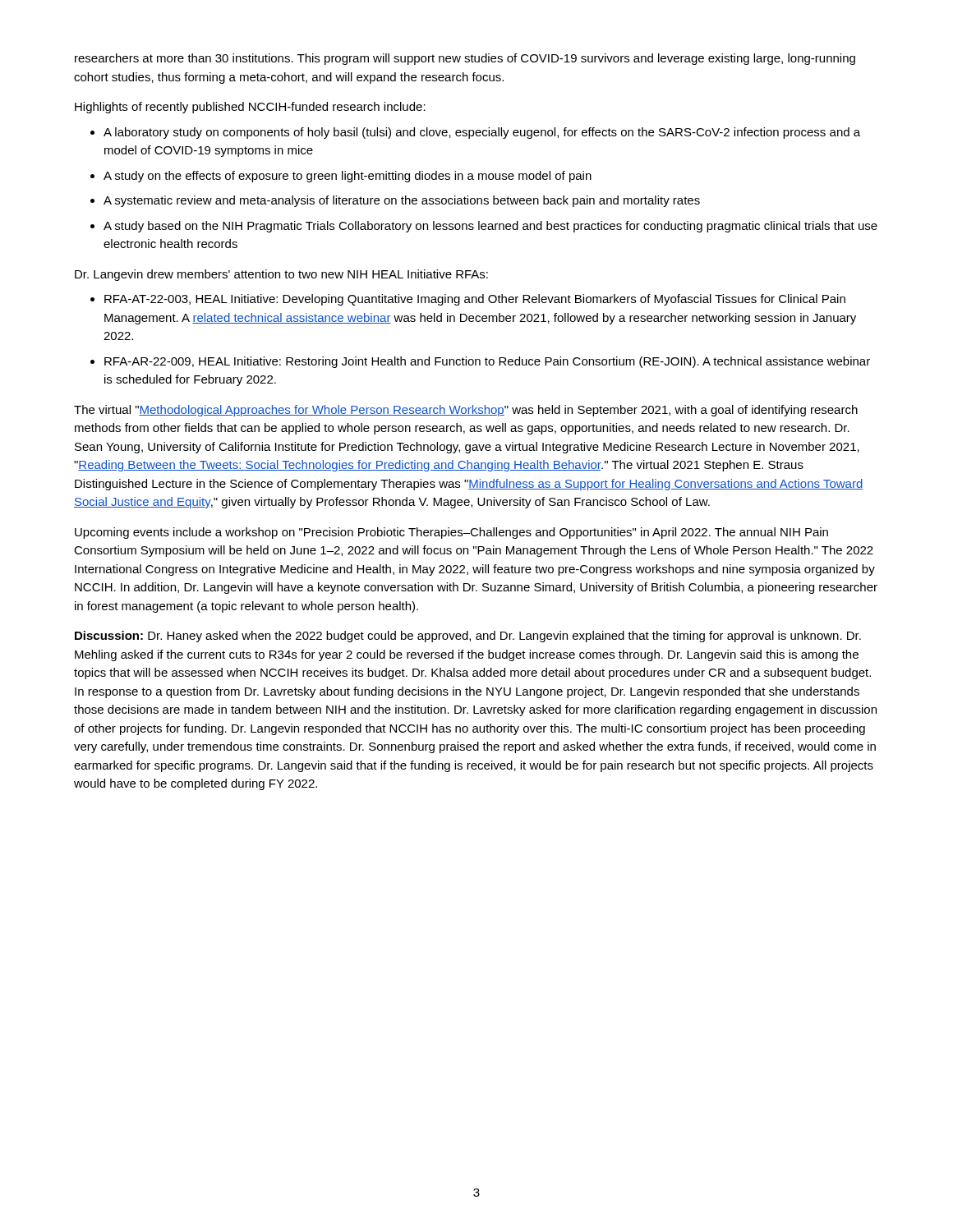
Task: Find the text block containing "Discussion: Dr. Haney asked when the 2022 budget"
Action: [476, 709]
